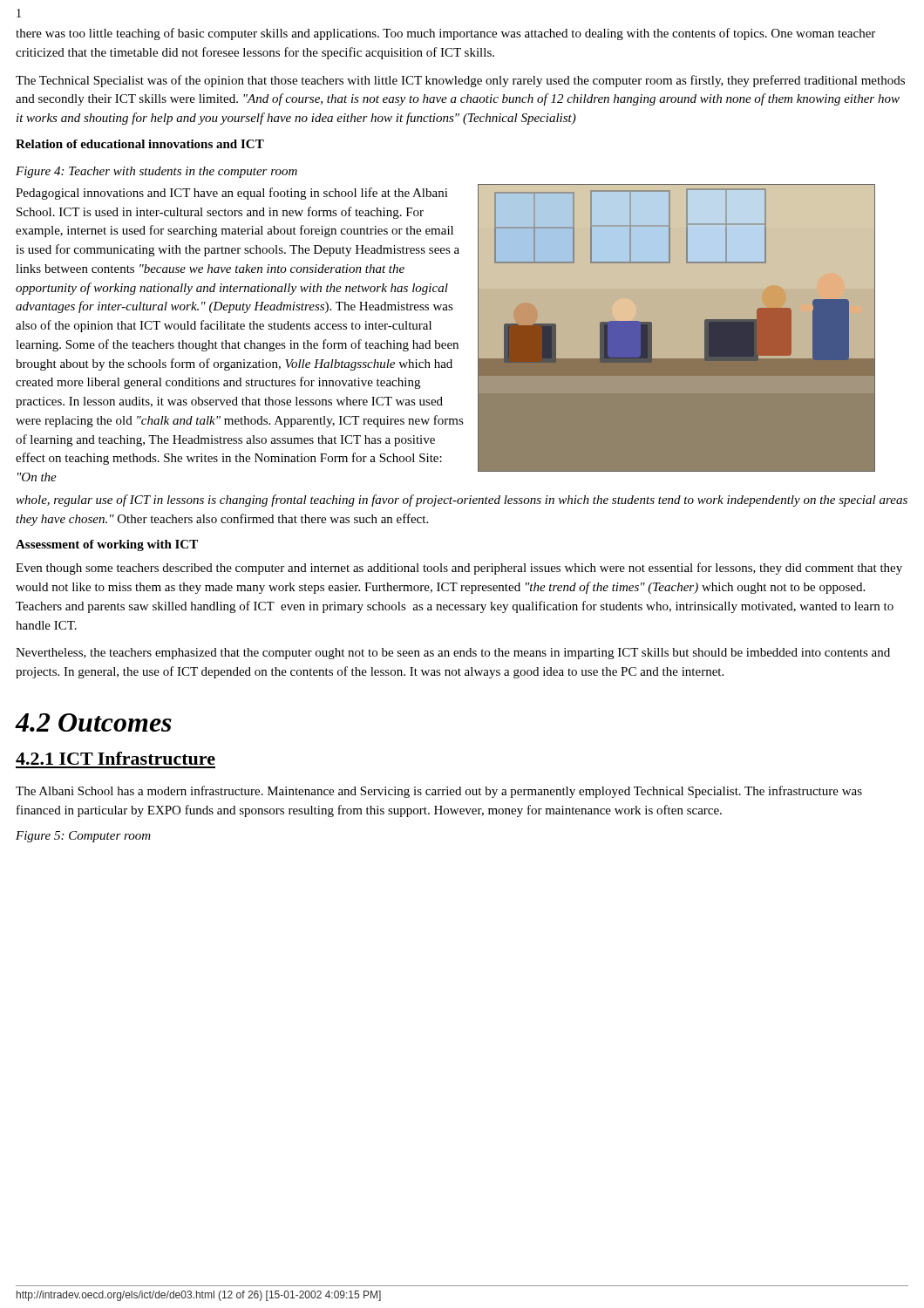924x1308 pixels.
Task: Select the element starting "there was too little teaching"
Action: 462,43
